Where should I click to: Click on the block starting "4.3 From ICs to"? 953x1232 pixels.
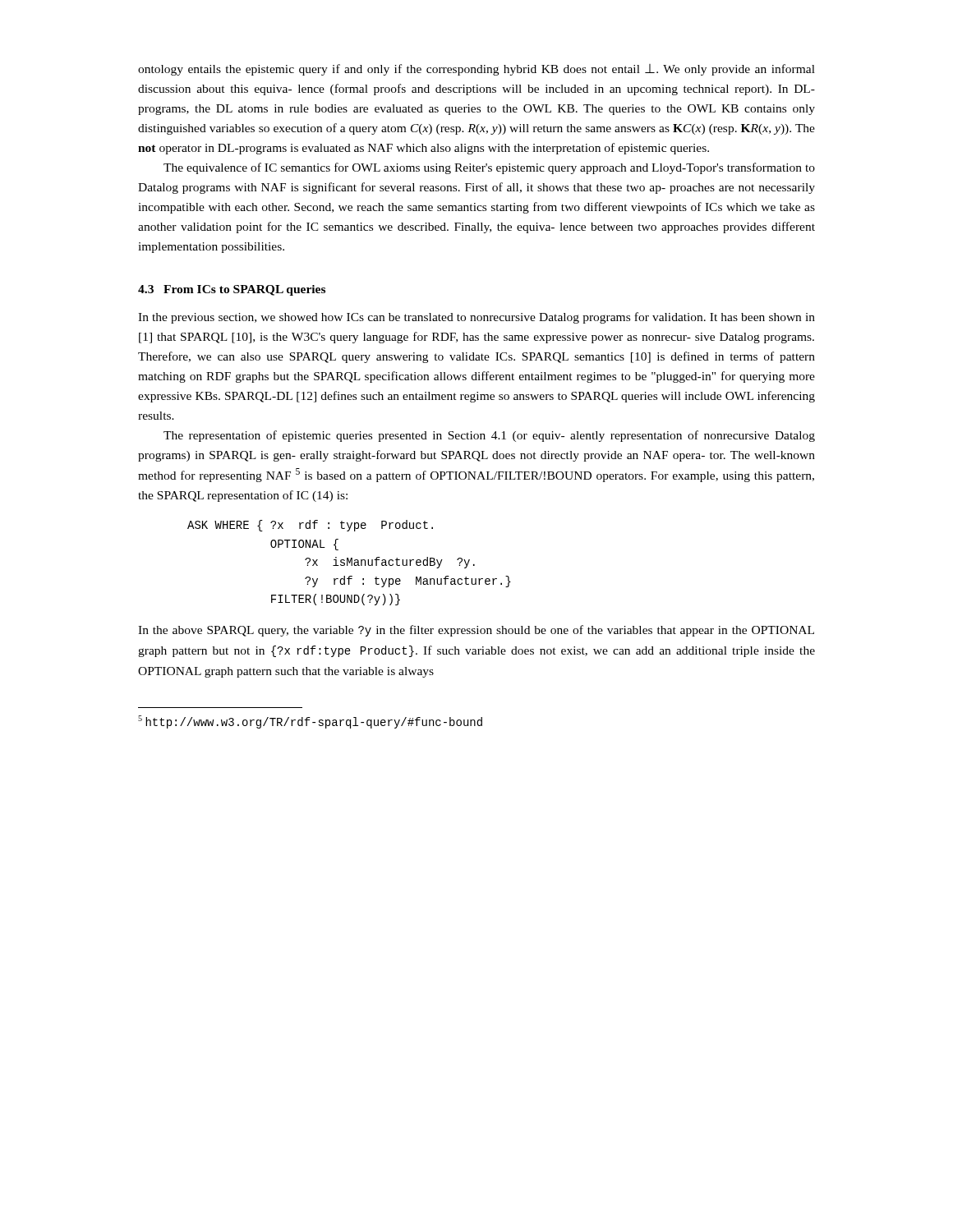point(232,289)
